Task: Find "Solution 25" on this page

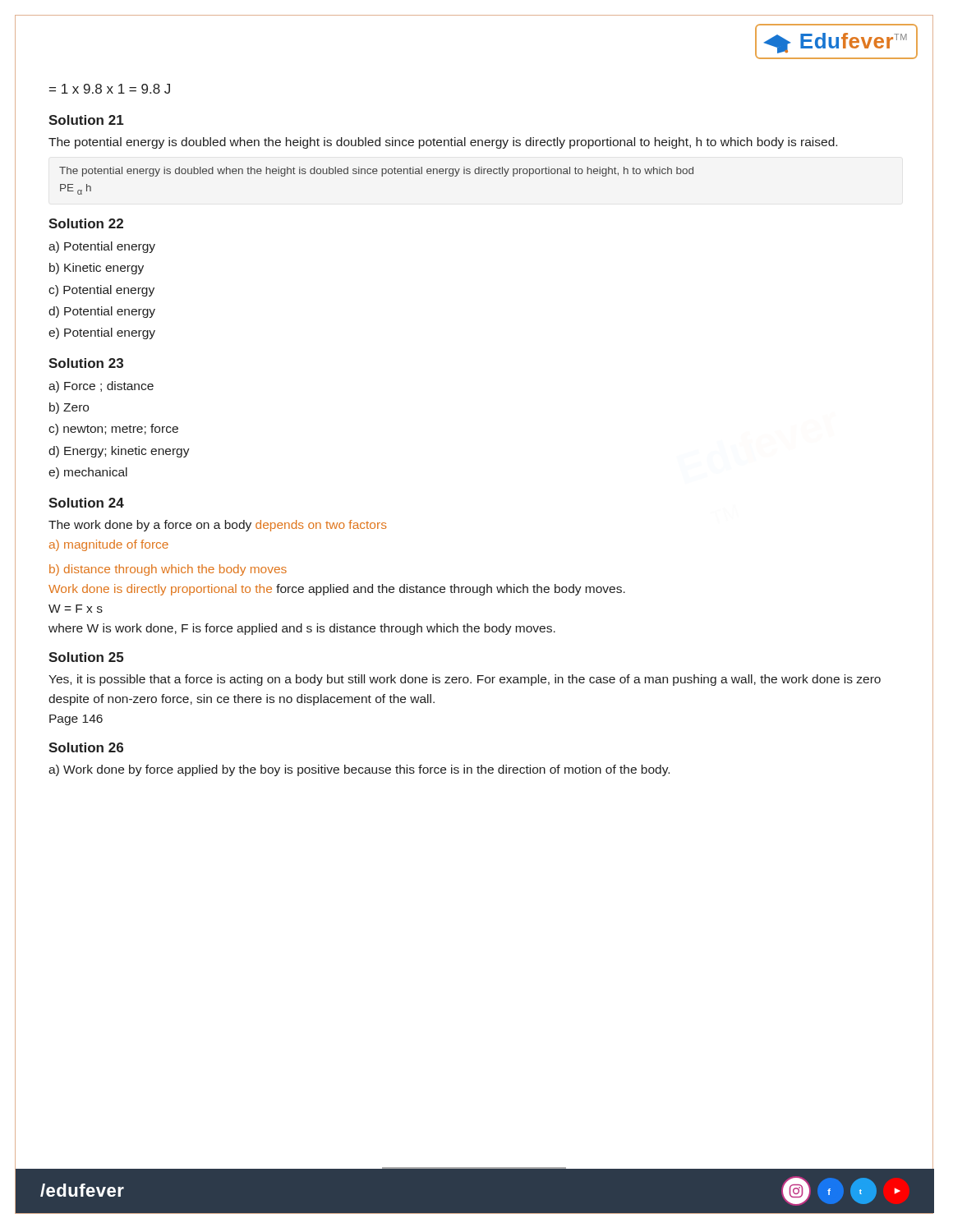Action: point(86,657)
